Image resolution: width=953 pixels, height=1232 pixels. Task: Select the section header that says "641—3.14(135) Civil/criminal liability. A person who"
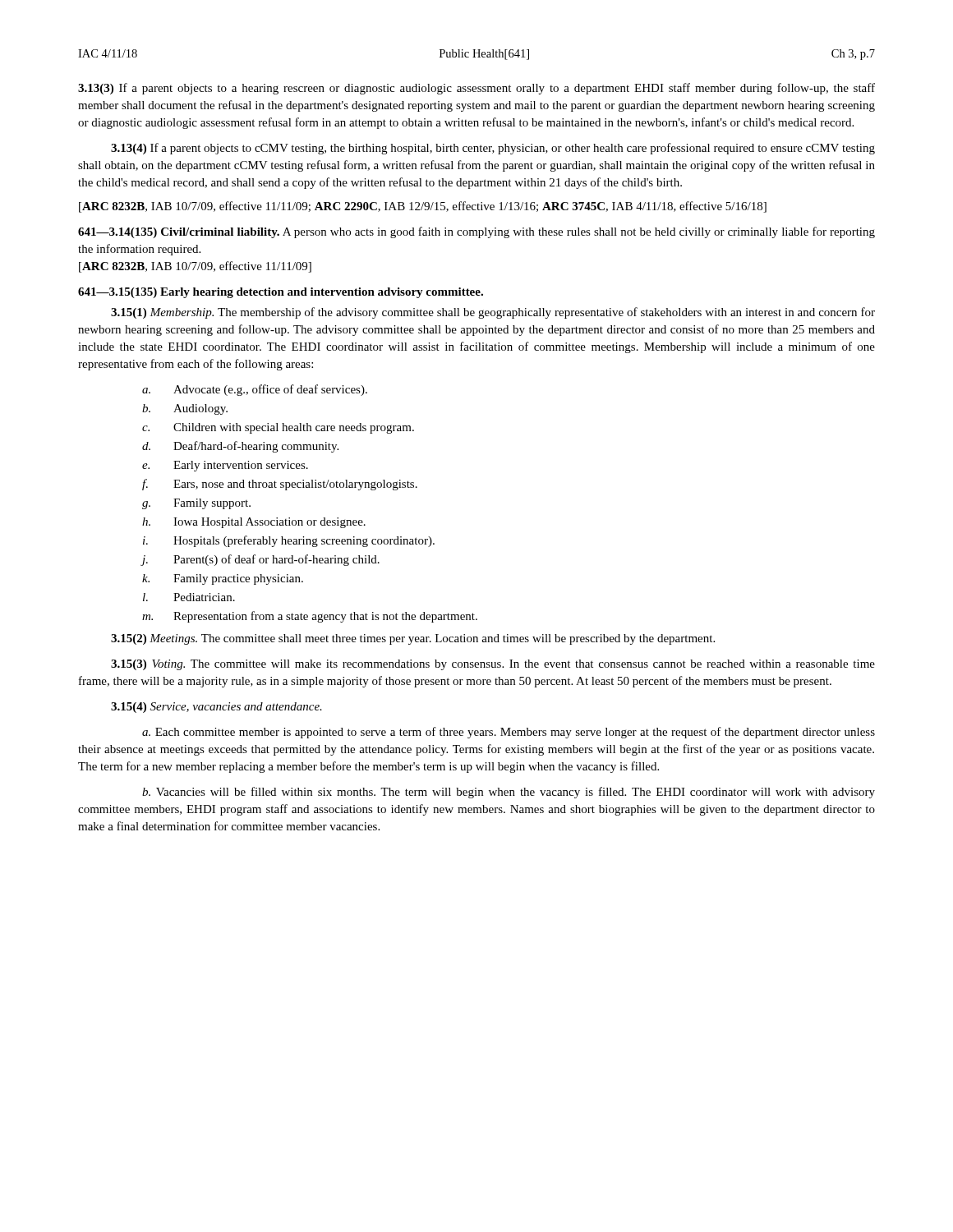click(x=476, y=249)
